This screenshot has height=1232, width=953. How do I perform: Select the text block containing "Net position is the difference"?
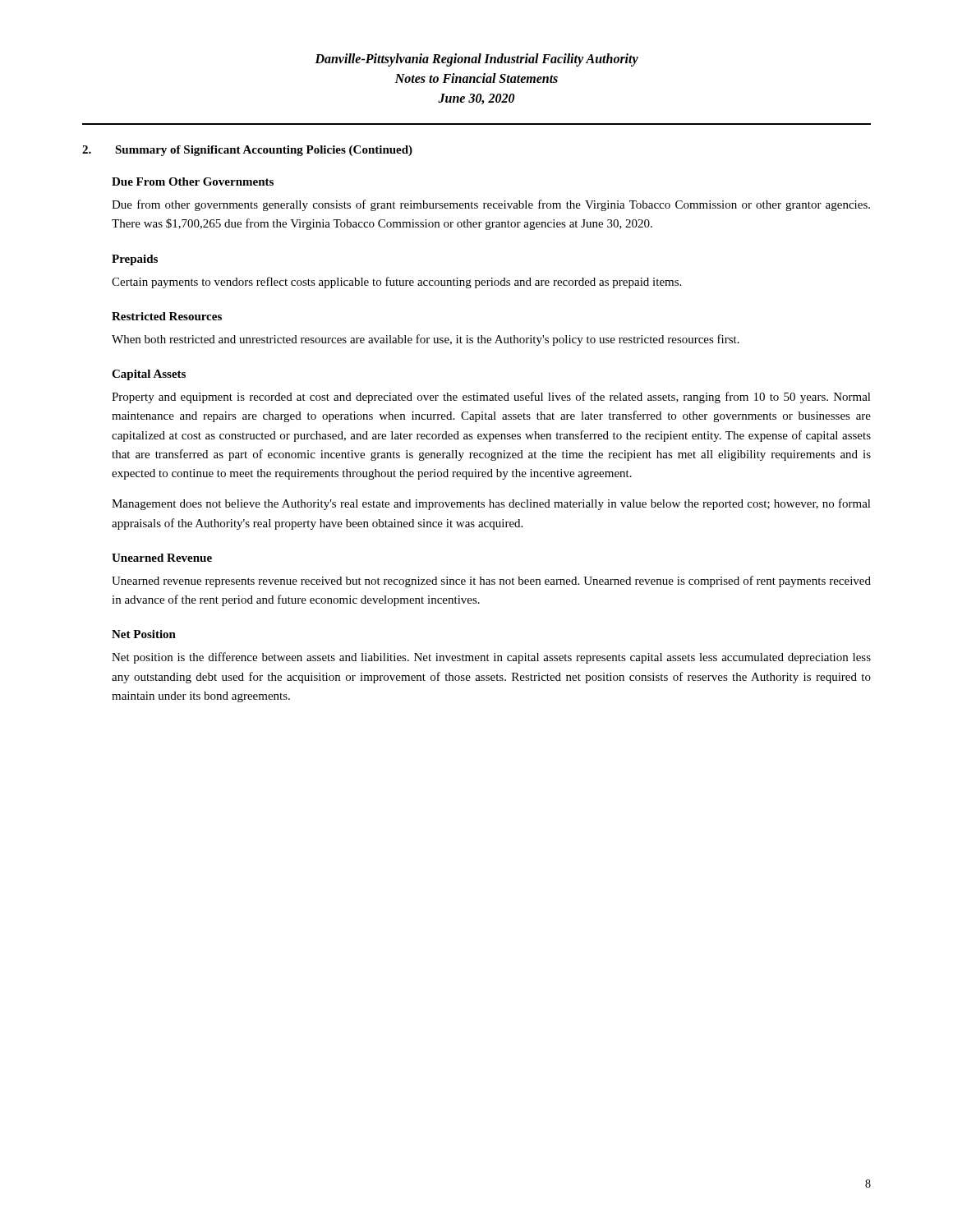click(491, 676)
